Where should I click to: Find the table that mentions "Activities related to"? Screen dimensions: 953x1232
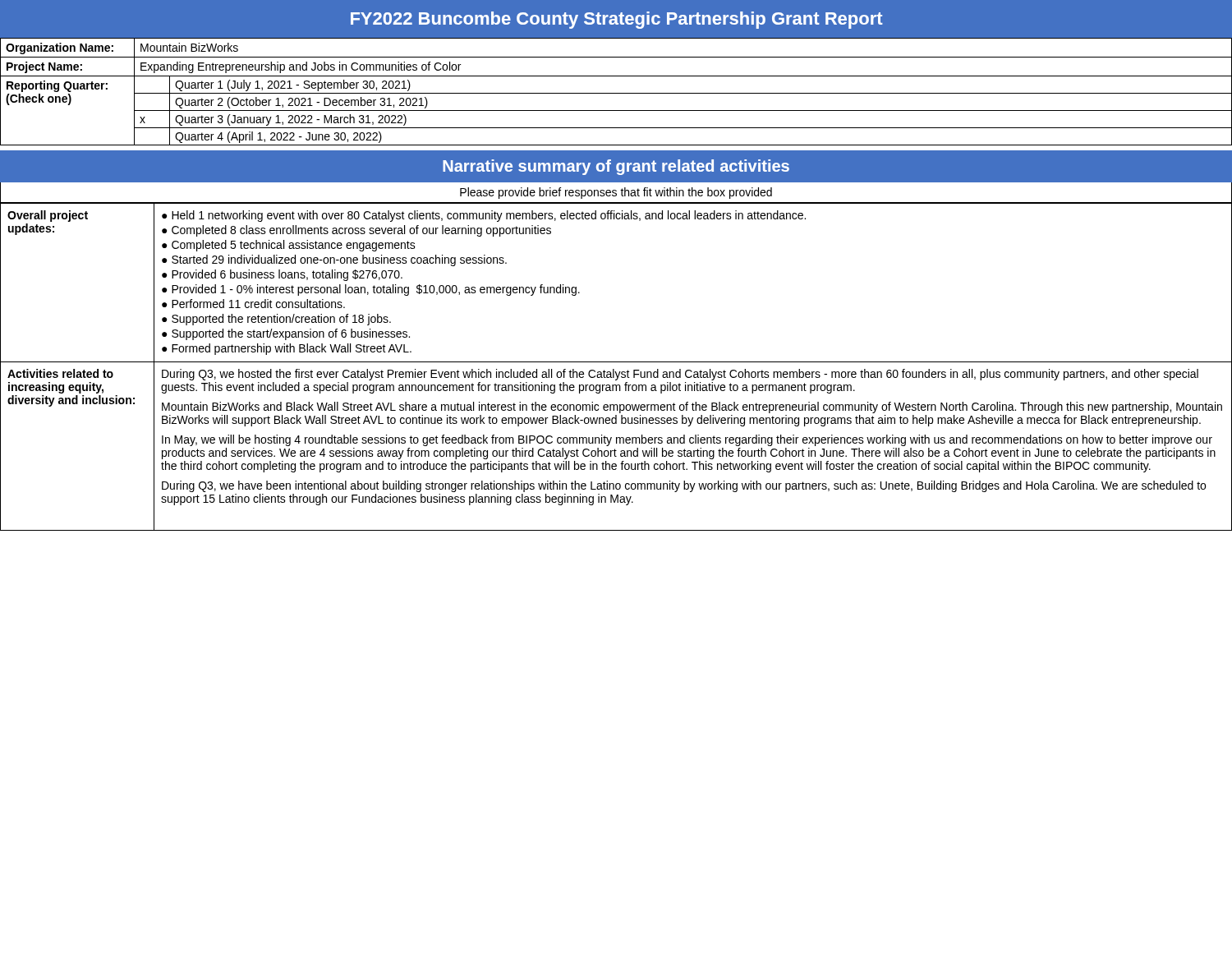pos(616,367)
